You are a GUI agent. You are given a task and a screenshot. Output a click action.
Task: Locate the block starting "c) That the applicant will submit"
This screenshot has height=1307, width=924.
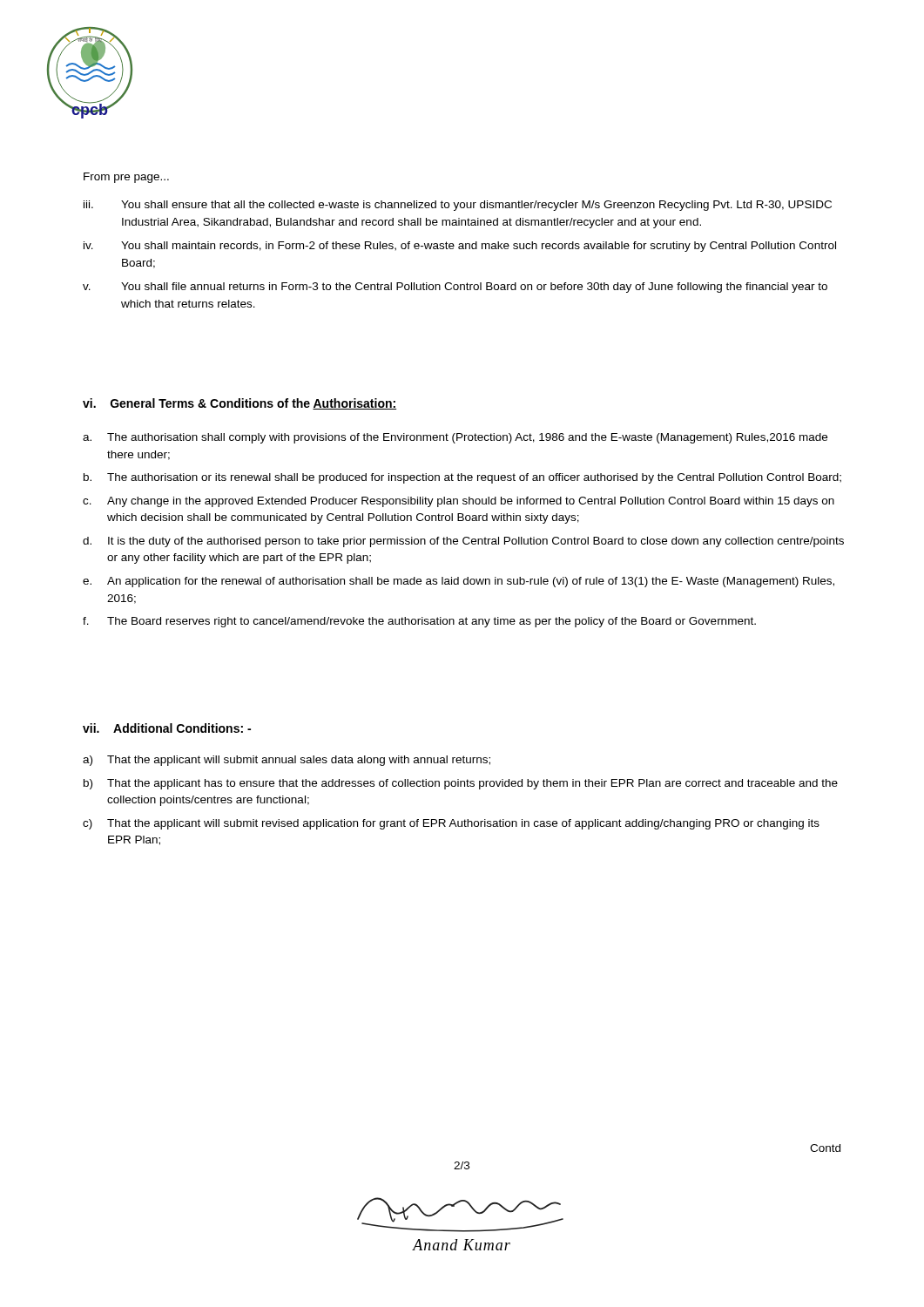[464, 831]
